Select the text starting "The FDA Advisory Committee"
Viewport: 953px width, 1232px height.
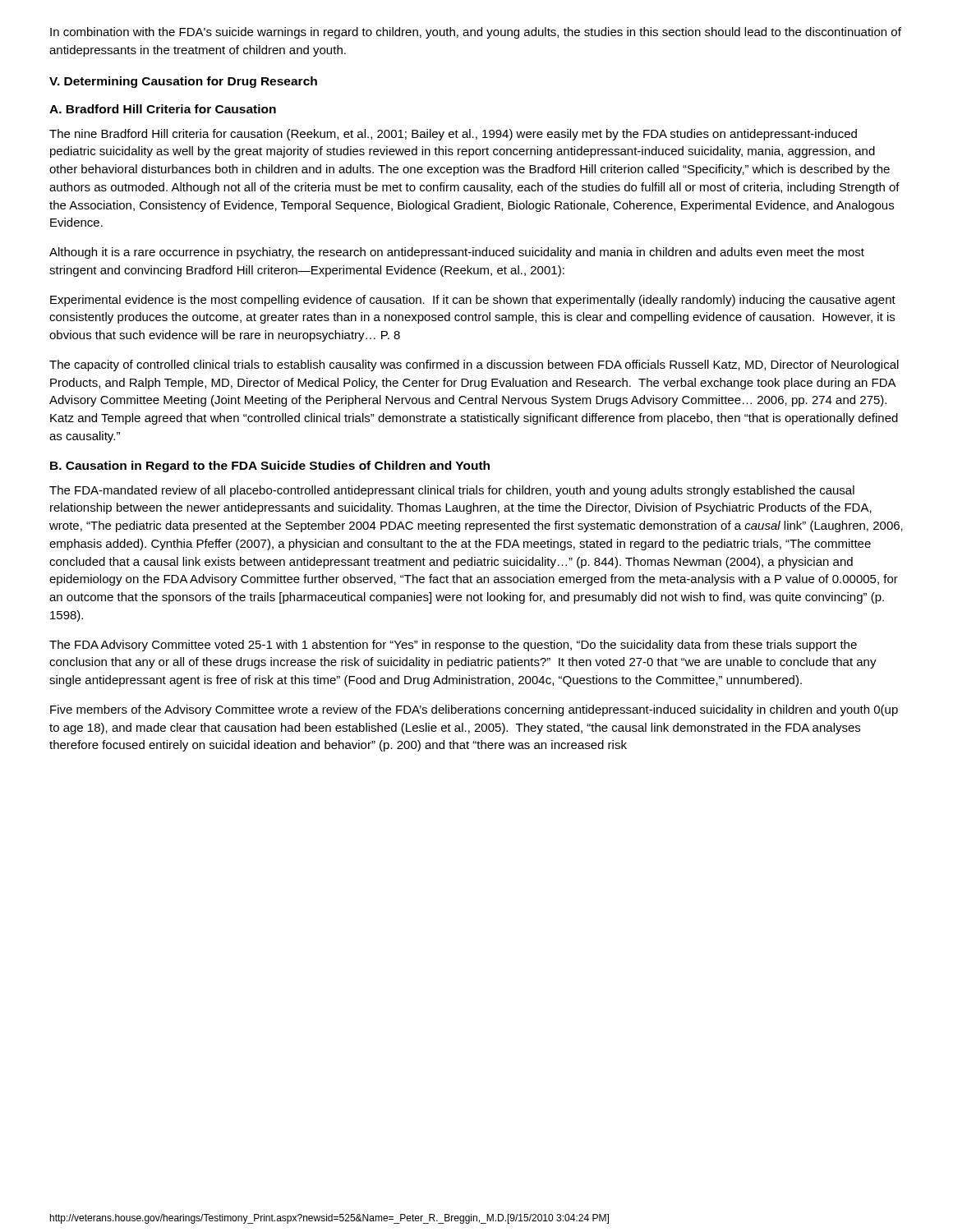(x=463, y=662)
